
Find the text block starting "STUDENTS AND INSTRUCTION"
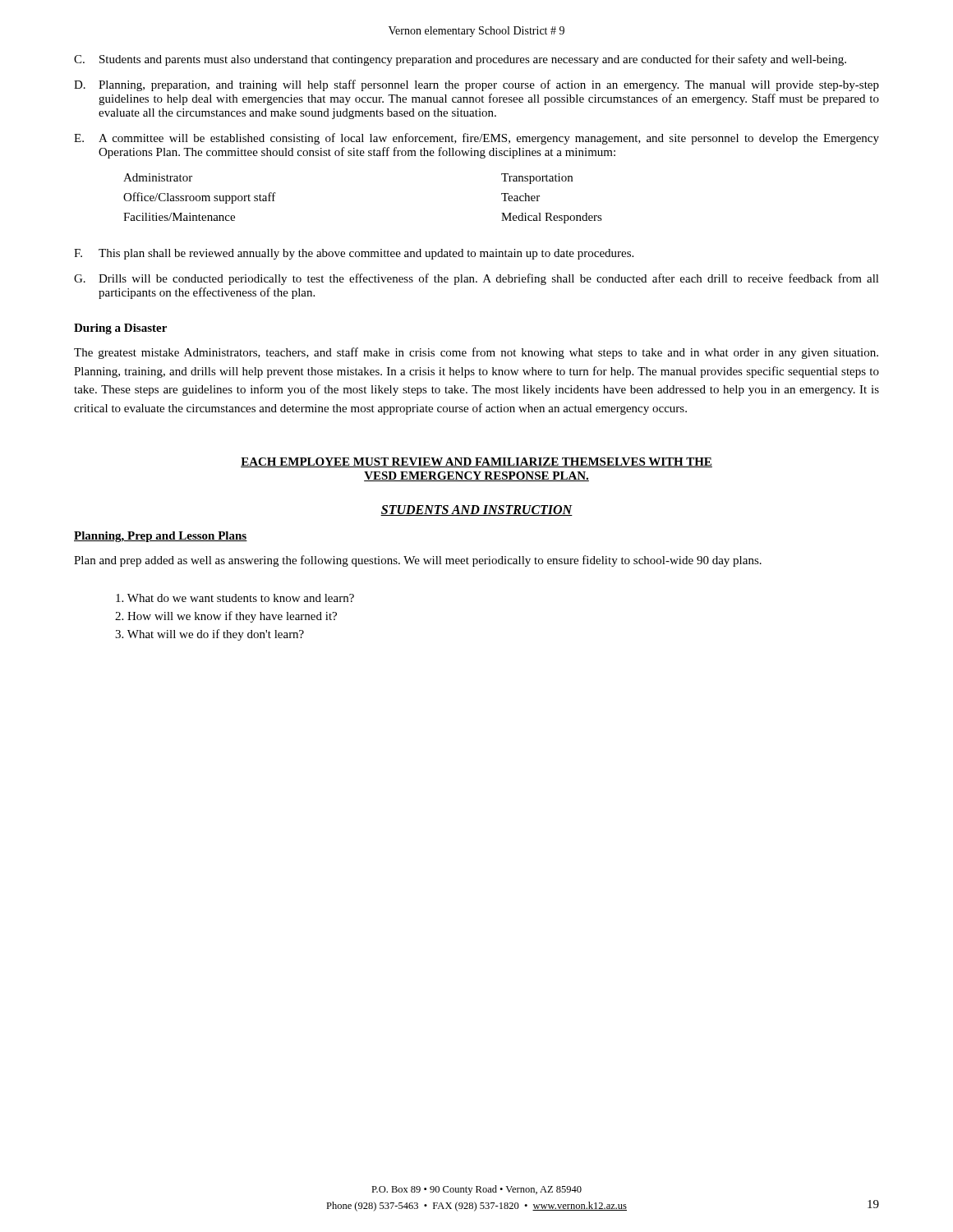[476, 510]
